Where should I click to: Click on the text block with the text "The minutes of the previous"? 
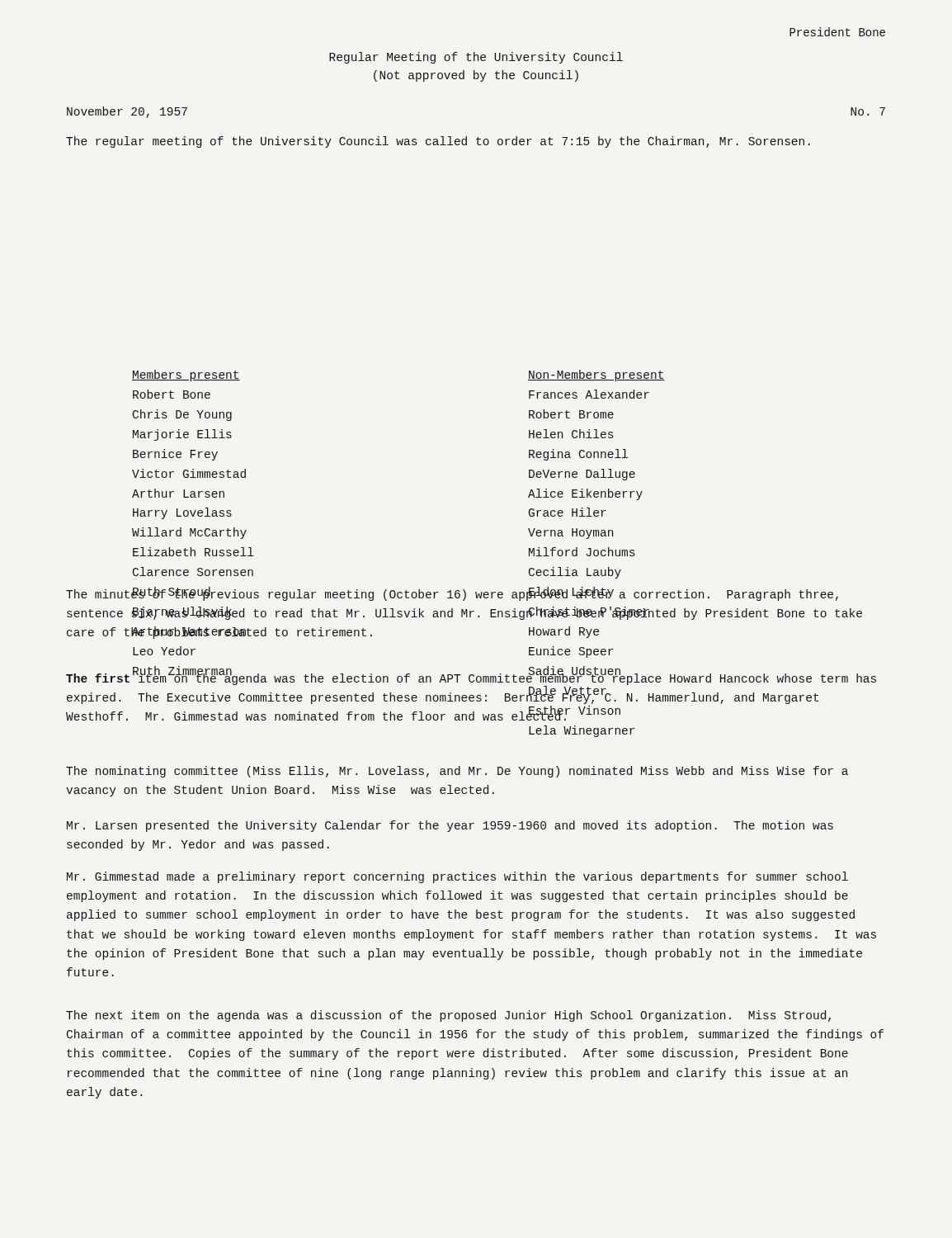tap(464, 614)
